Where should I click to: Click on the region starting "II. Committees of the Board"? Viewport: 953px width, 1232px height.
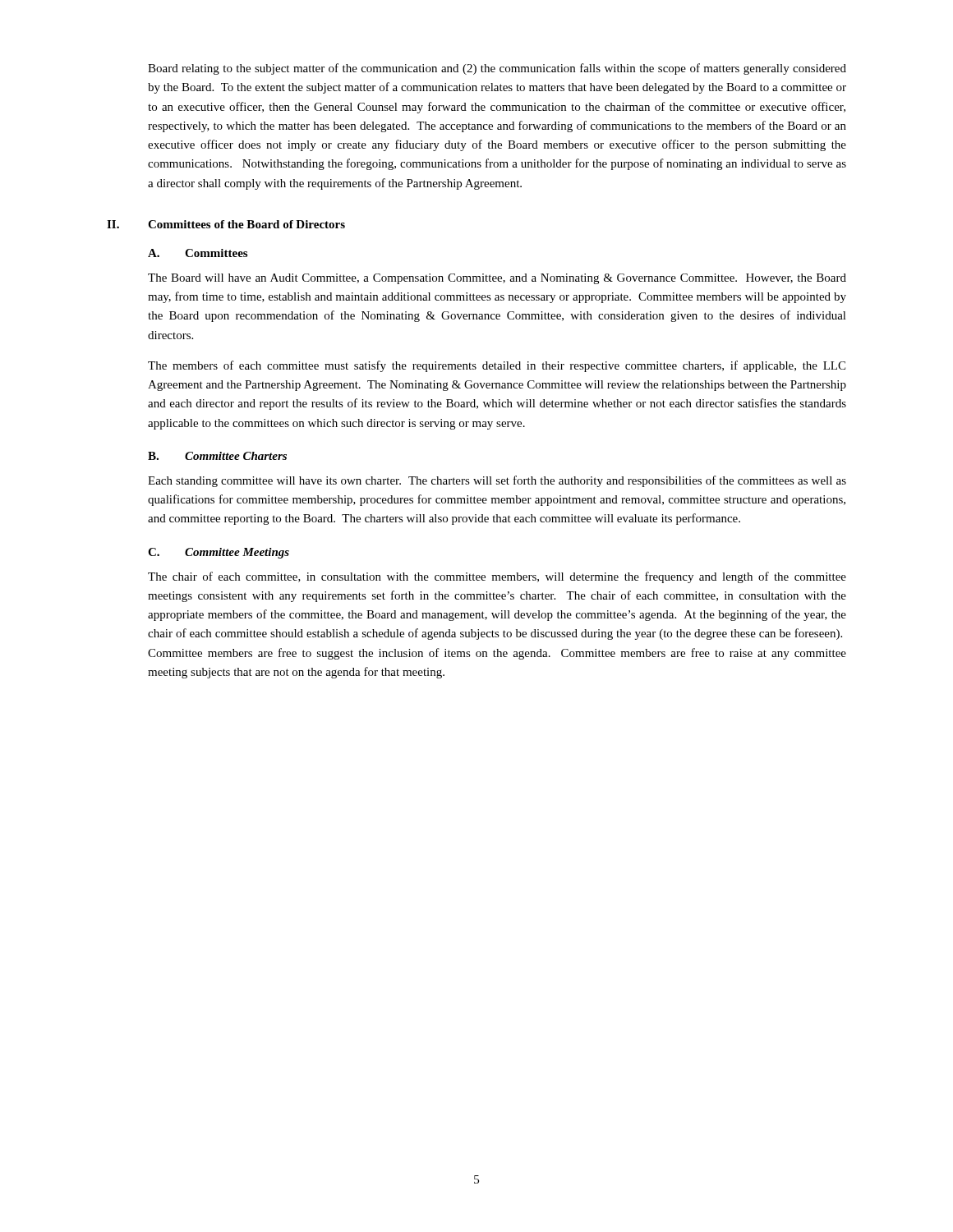point(226,224)
